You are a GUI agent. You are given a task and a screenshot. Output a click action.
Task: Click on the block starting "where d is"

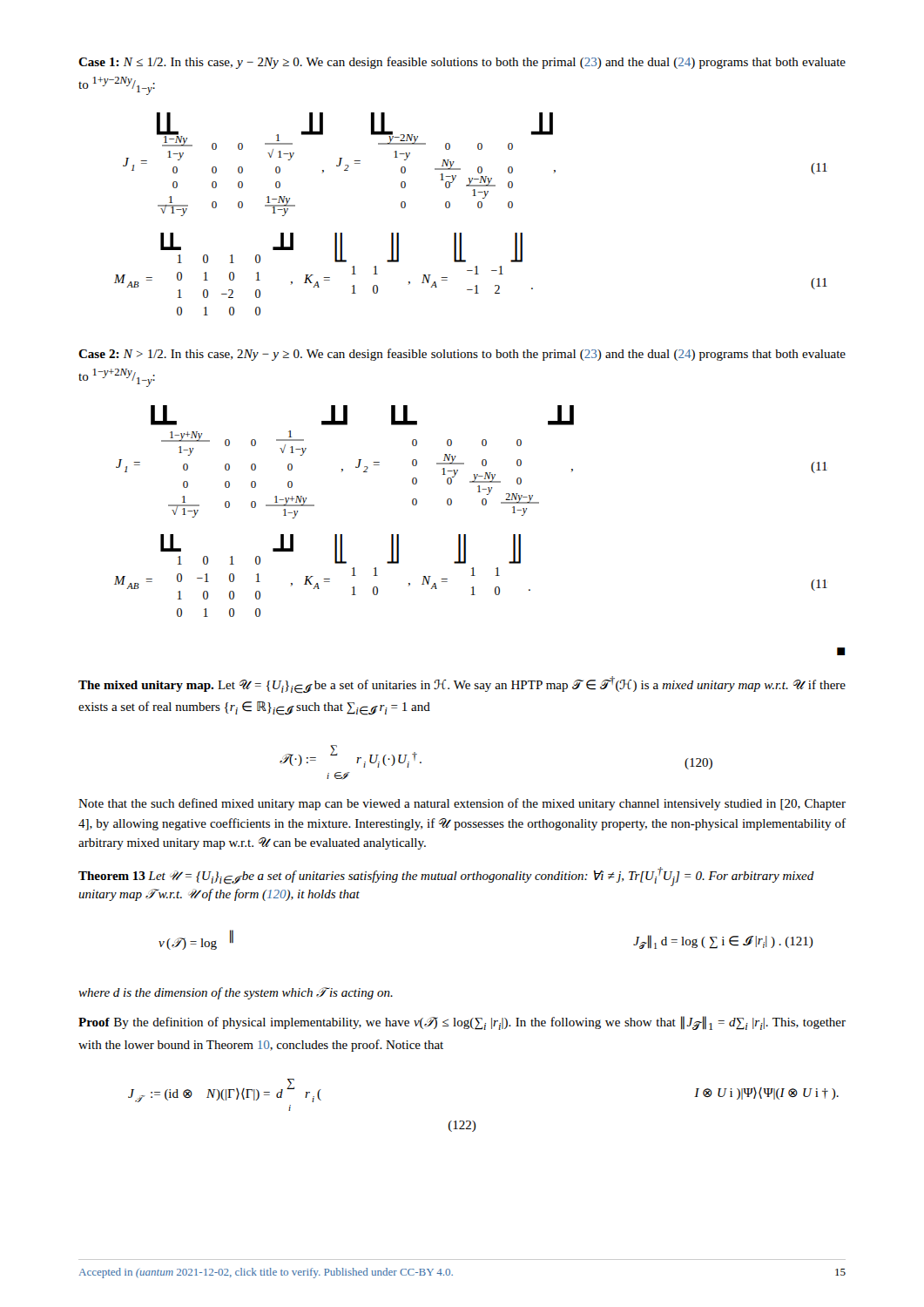[236, 992]
